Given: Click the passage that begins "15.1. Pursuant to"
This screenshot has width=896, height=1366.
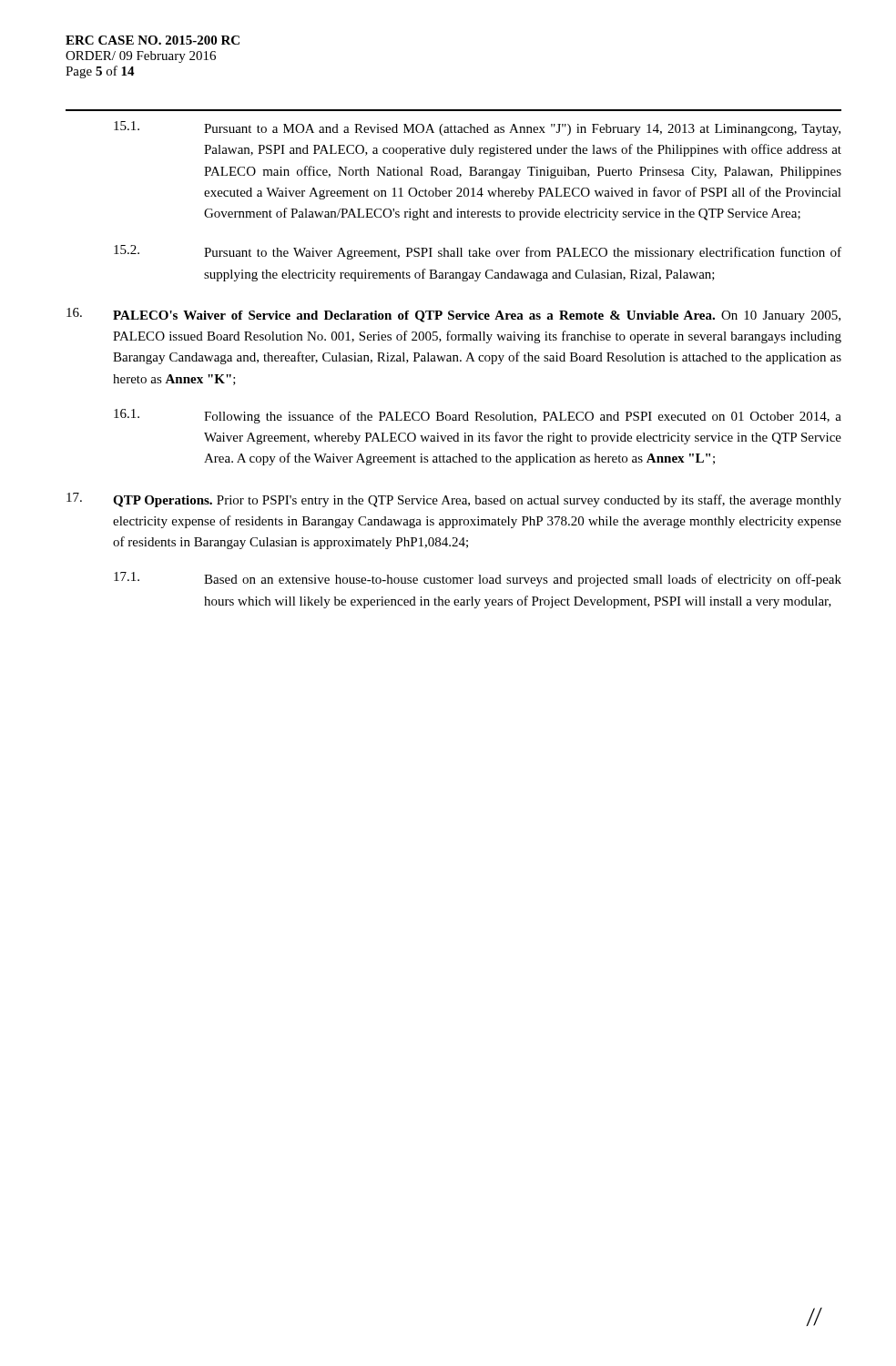Looking at the screenshot, I should pos(453,171).
